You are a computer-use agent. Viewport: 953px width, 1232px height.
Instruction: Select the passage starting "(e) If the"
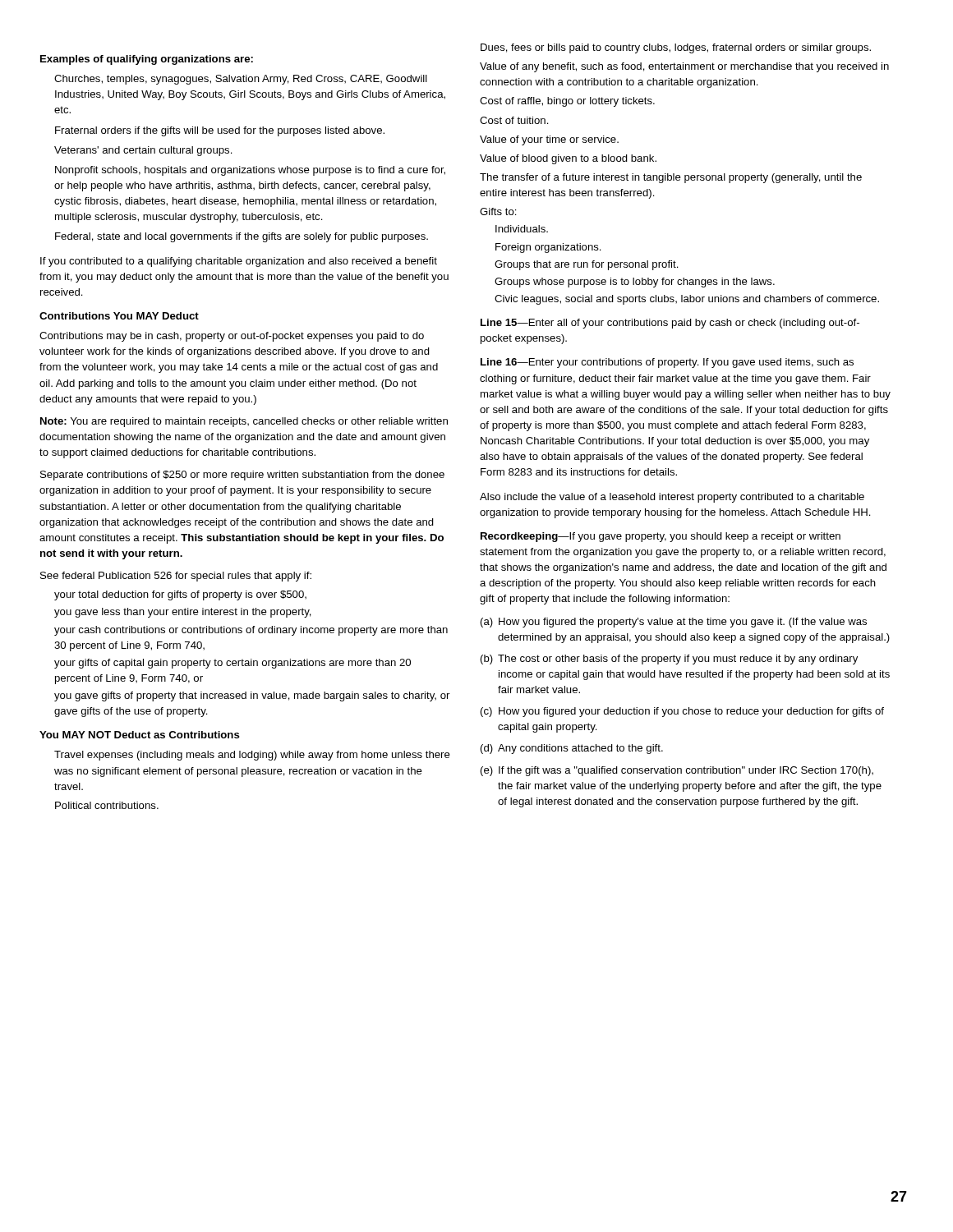[685, 785]
